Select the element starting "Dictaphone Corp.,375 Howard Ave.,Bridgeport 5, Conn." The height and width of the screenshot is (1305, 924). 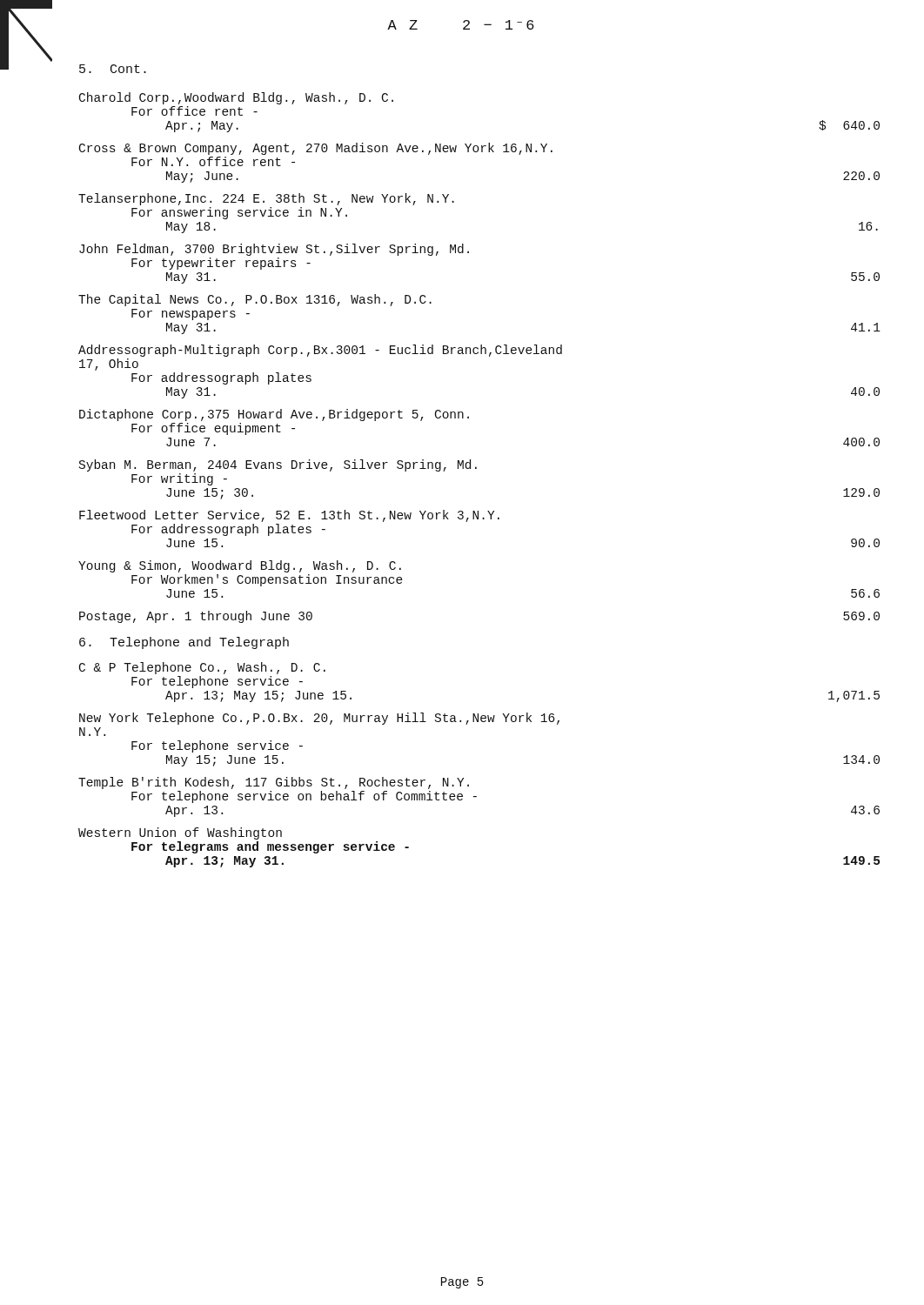point(274,415)
